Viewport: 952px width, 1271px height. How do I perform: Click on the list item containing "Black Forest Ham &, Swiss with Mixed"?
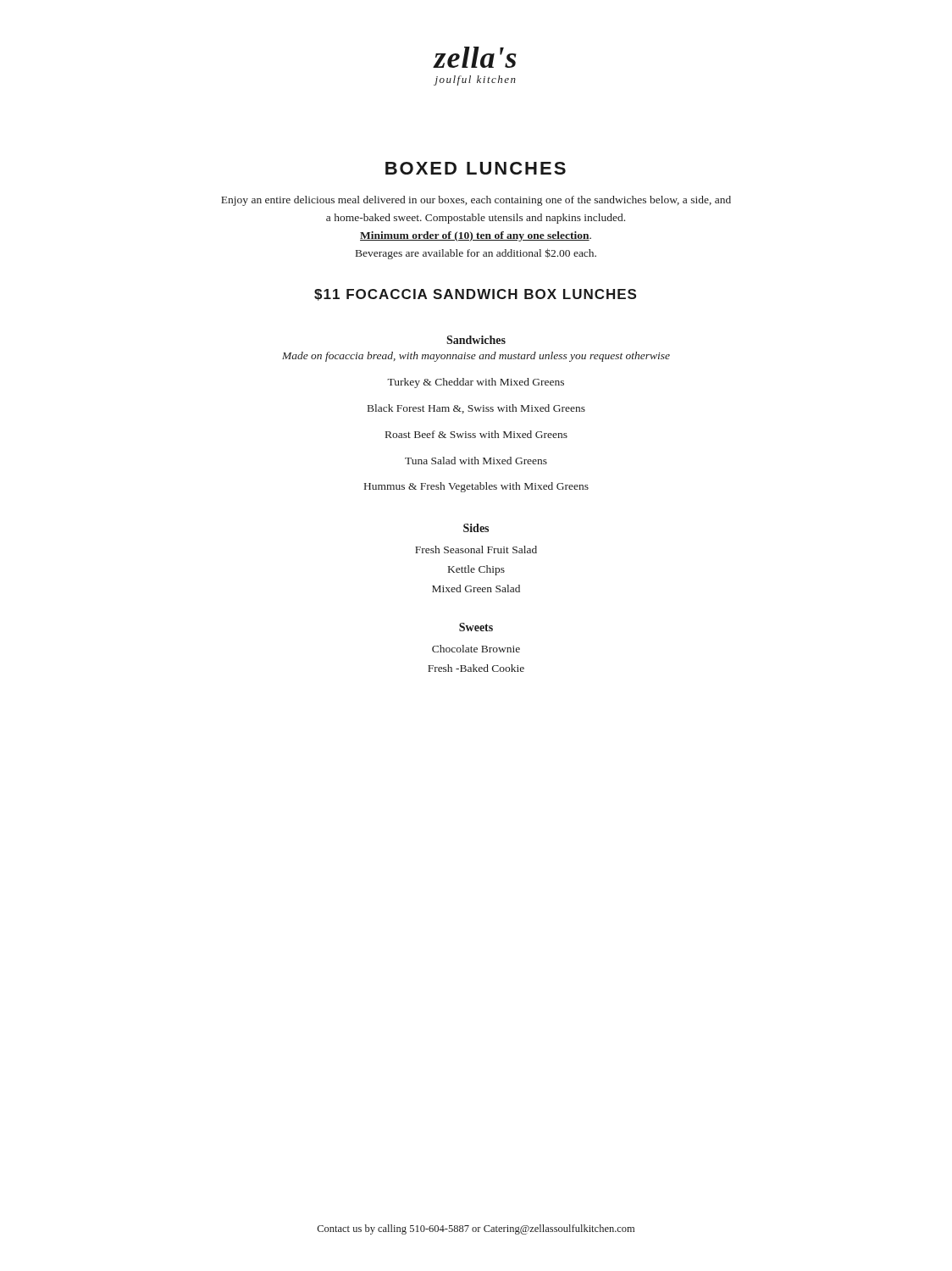(x=476, y=408)
